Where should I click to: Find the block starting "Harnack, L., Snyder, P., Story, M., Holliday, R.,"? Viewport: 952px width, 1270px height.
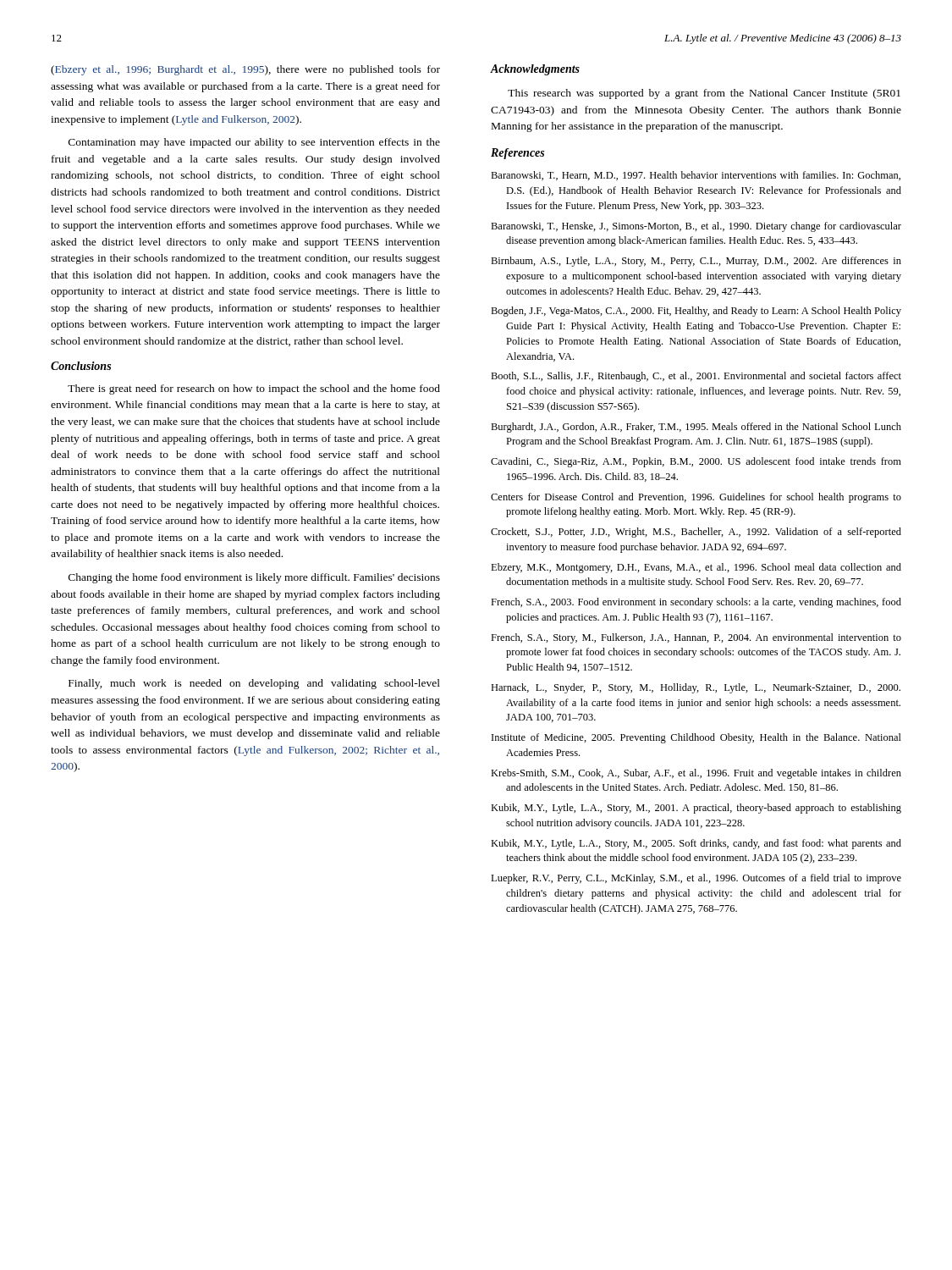pyautogui.click(x=696, y=702)
